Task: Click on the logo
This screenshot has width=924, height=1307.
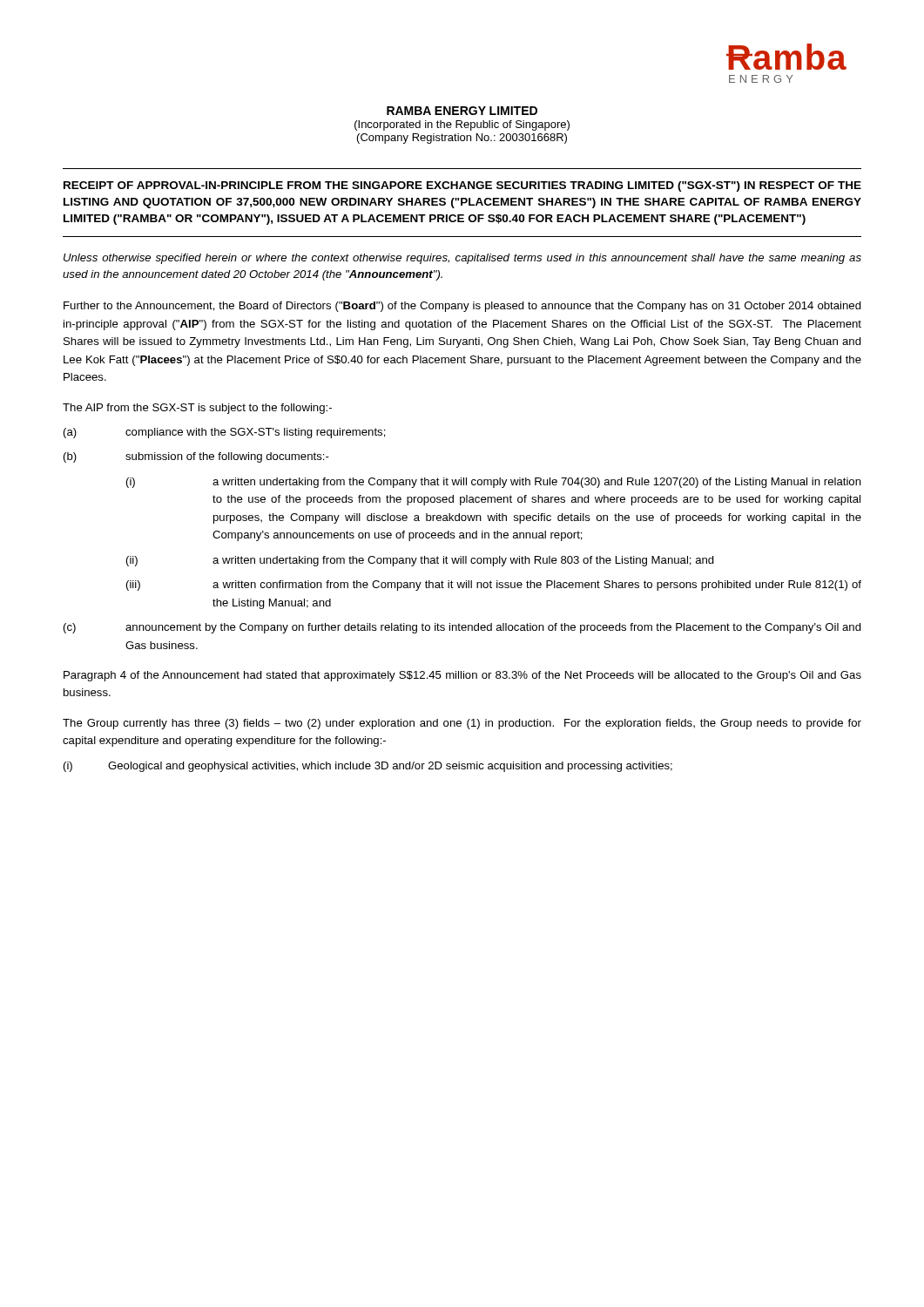Action: 462,61
